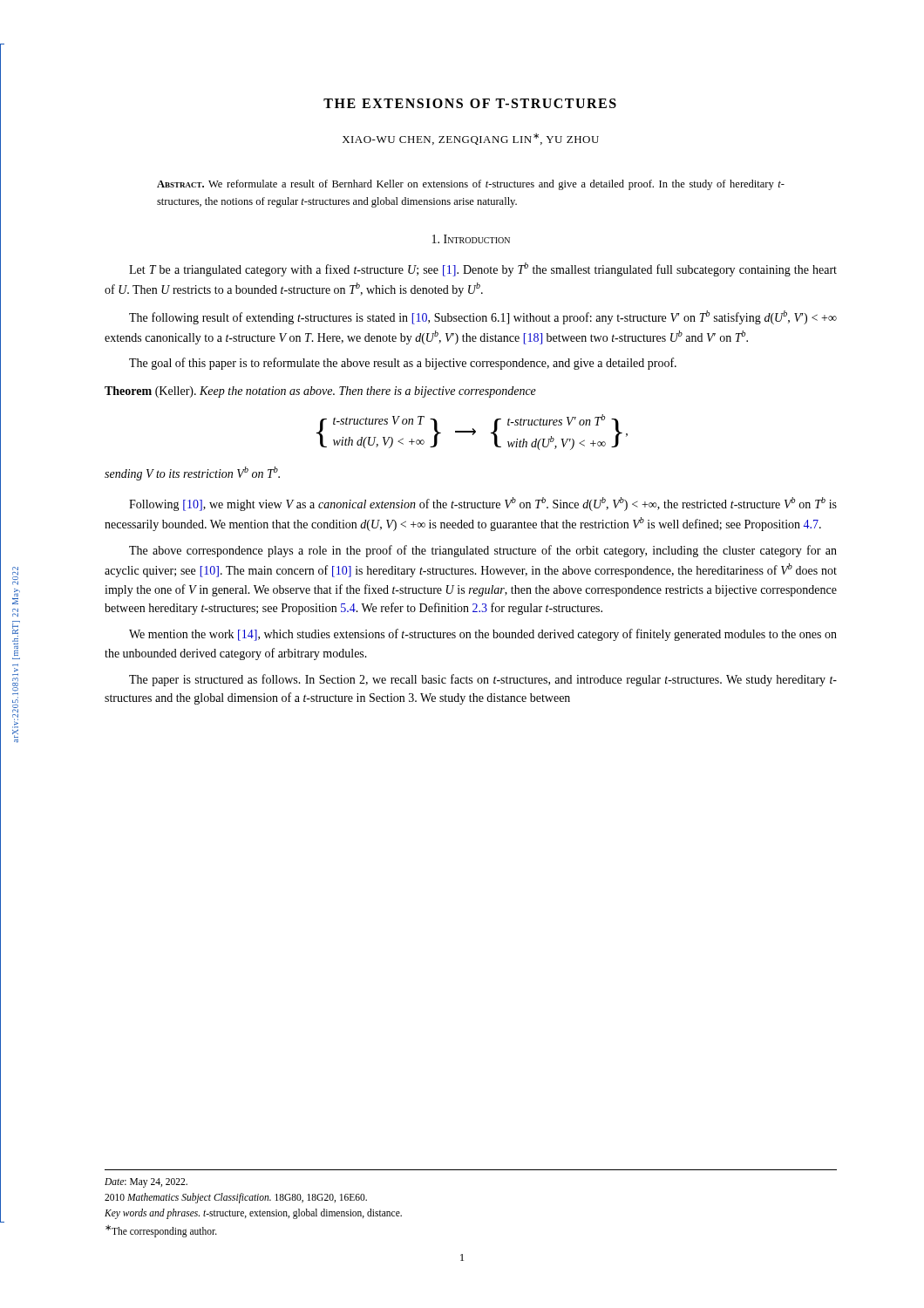The width and height of the screenshot is (924, 1308).
Task: Find the block on this page that starts "The above correspondence plays a role"
Action: click(x=471, y=580)
